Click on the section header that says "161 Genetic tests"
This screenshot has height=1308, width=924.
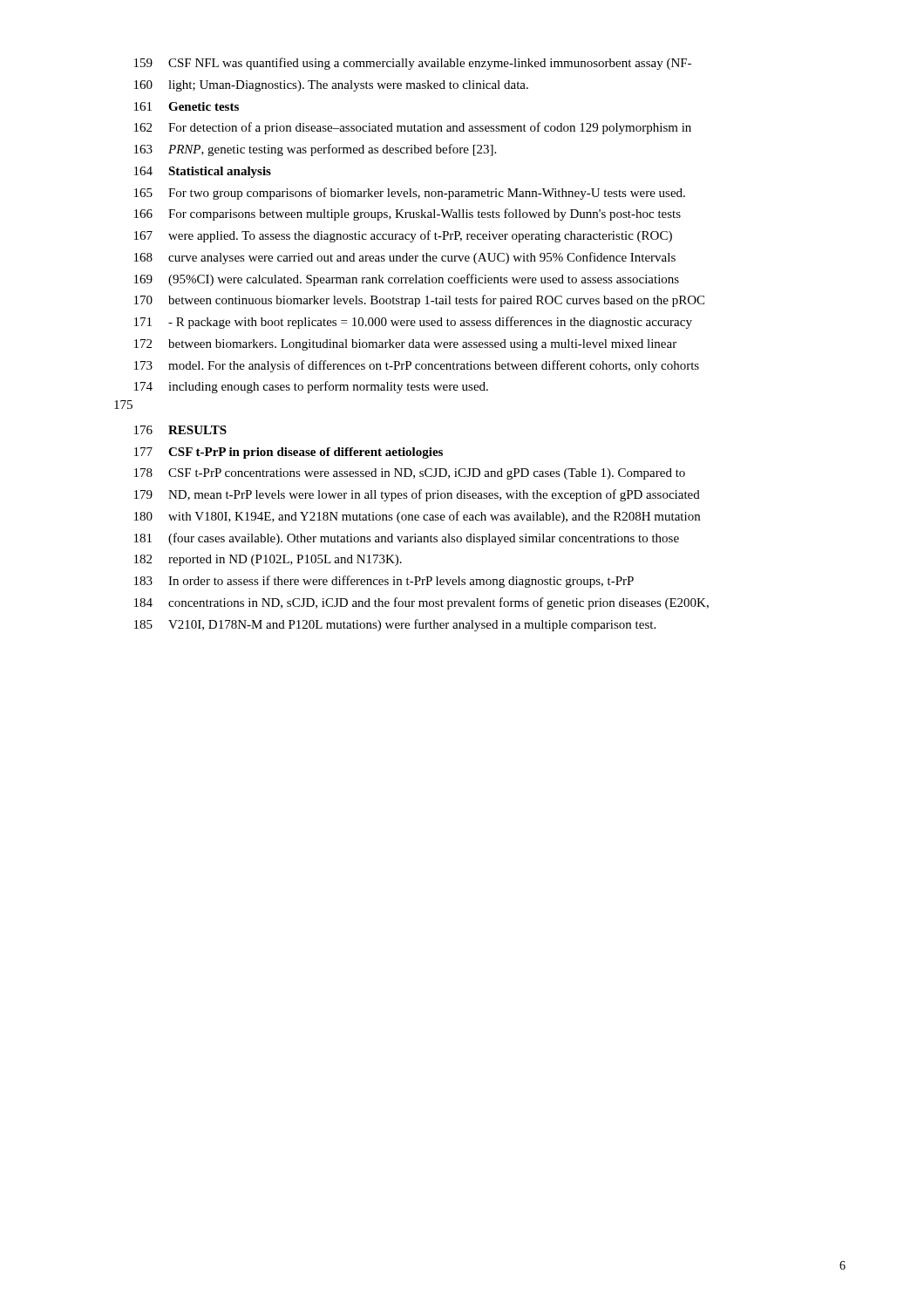187,106
